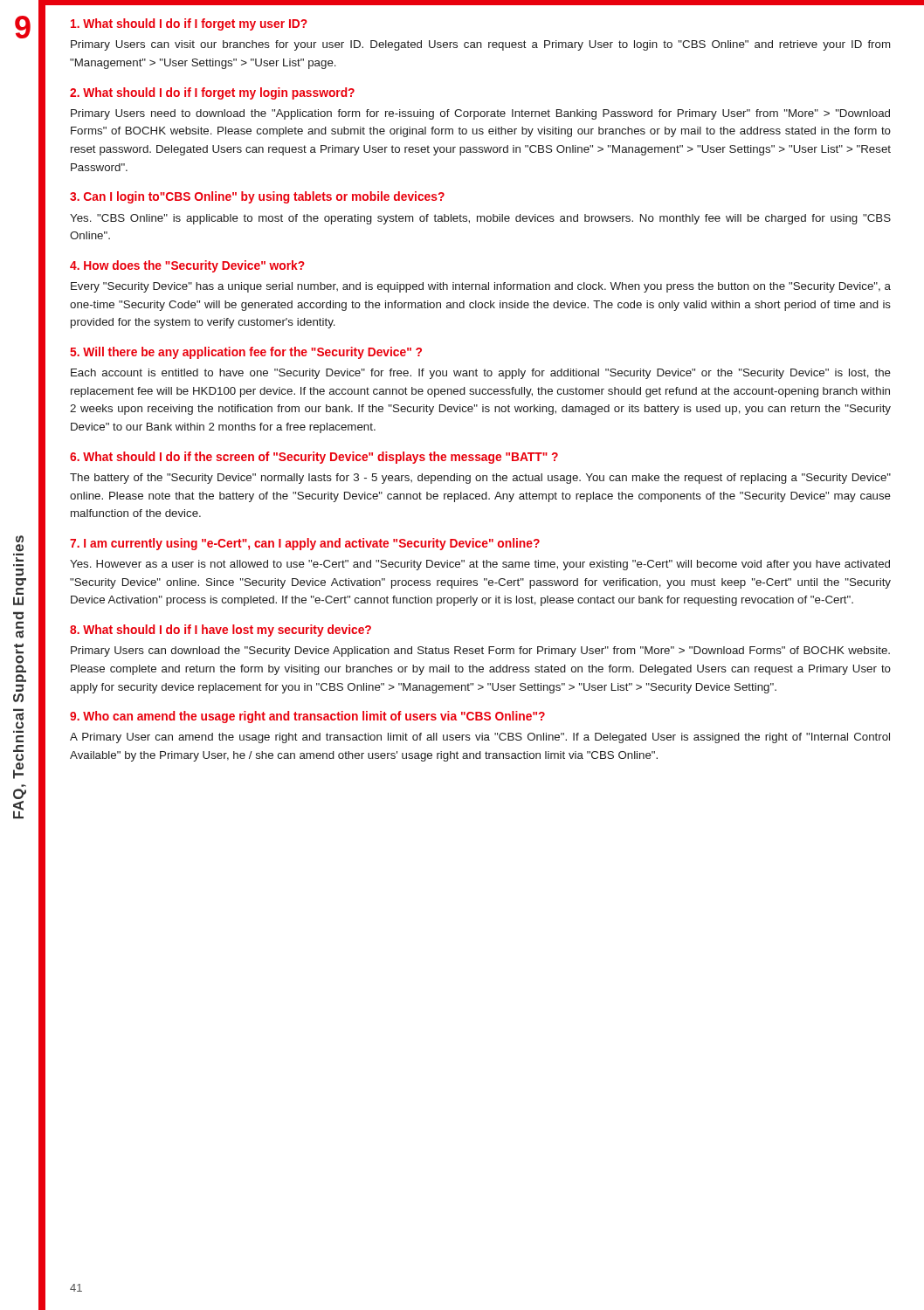This screenshot has height=1310, width=924.
Task: Find the section header with the text "7. I am currently using "e-Cert","
Action: point(480,544)
